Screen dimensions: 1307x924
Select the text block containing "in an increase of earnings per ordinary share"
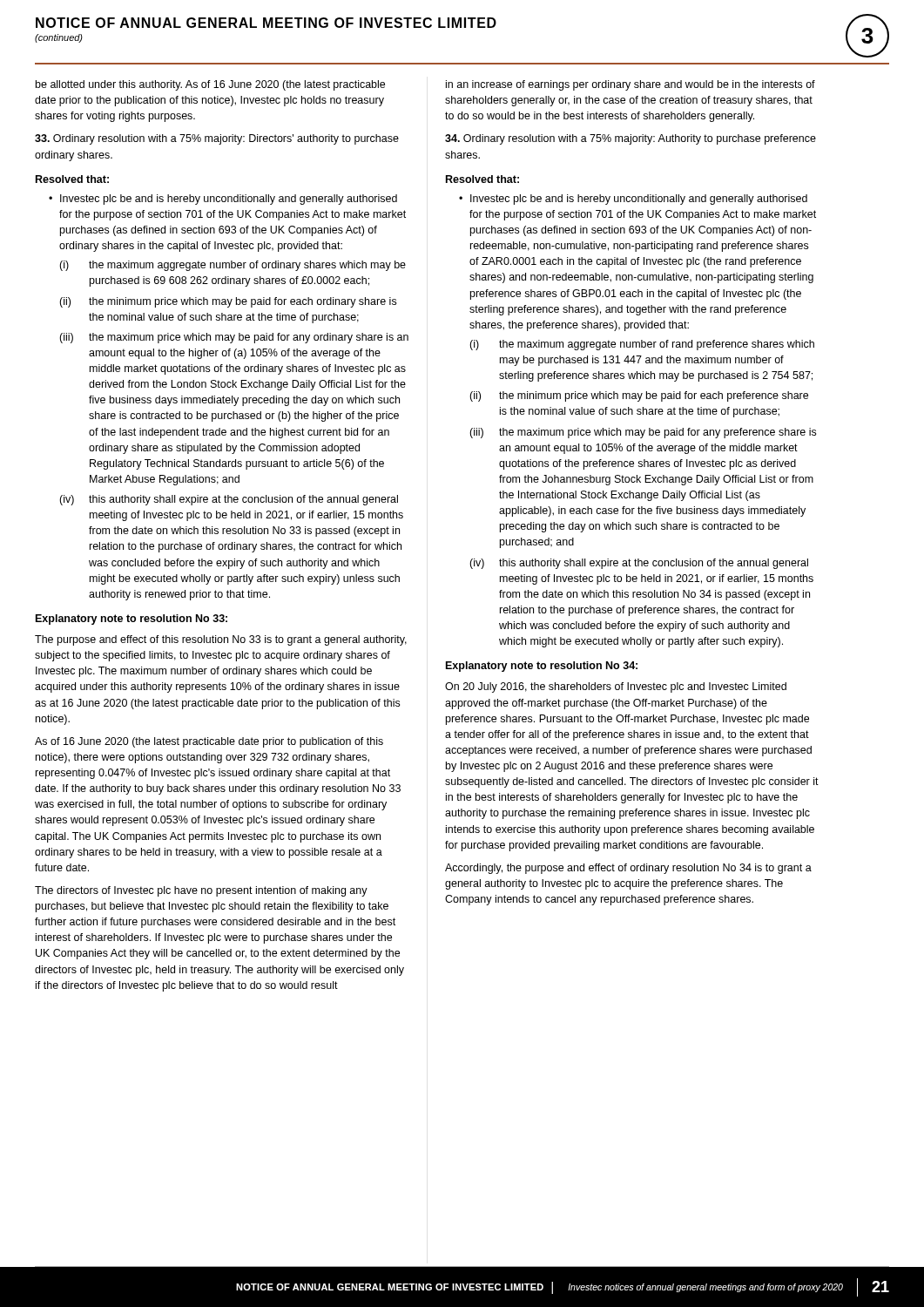click(x=632, y=100)
